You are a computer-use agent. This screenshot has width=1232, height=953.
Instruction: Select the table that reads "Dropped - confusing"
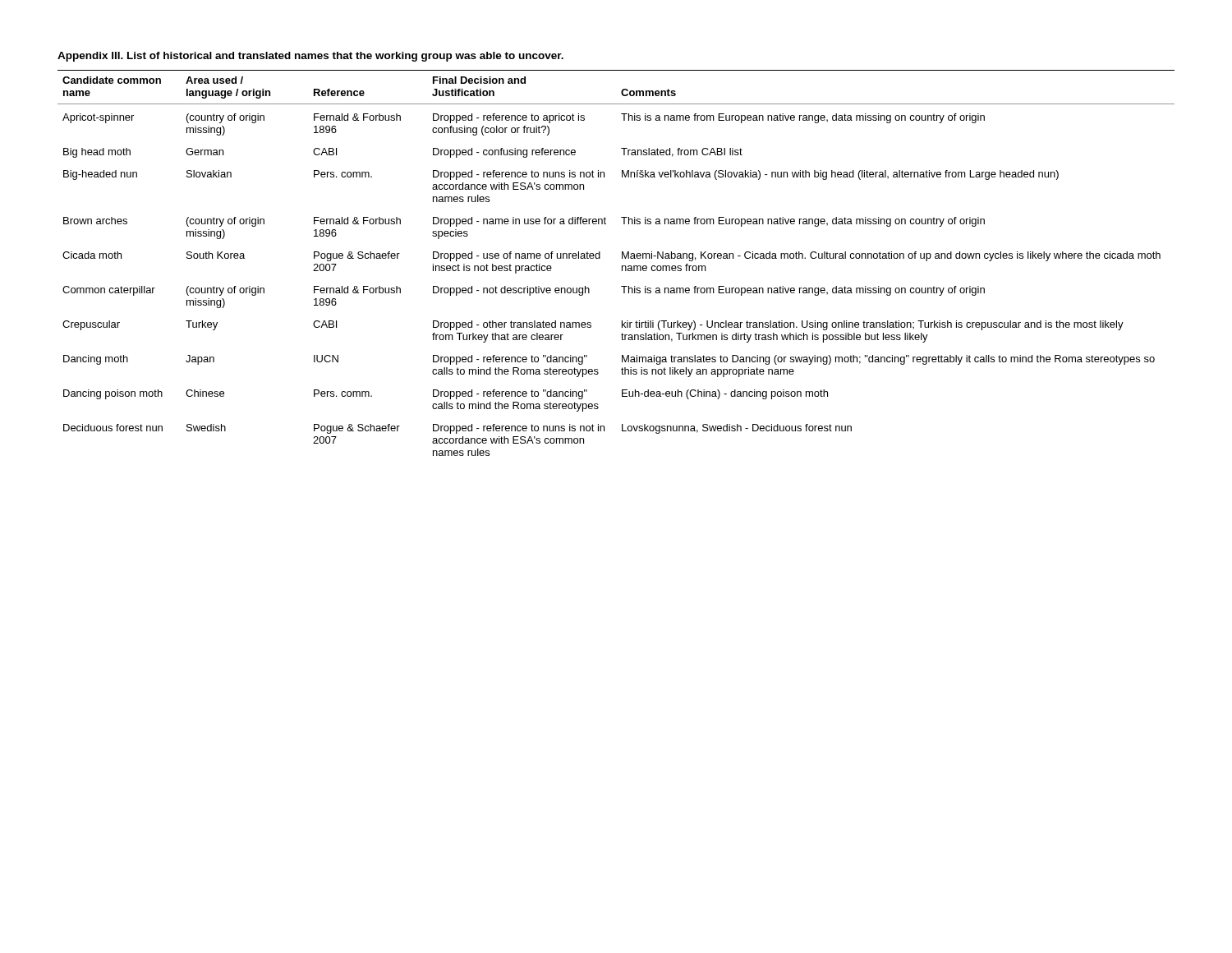(616, 267)
